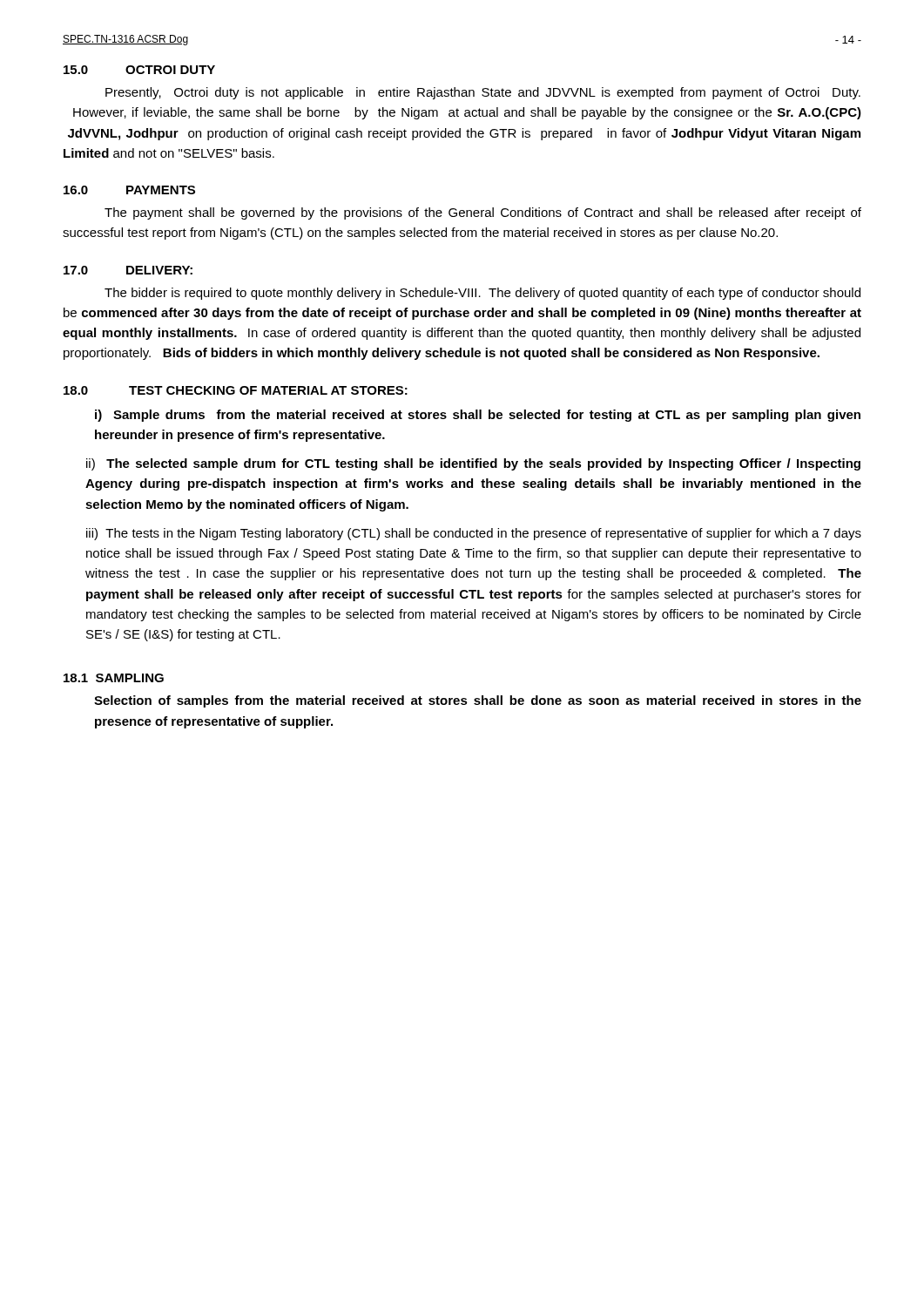The image size is (924, 1307).
Task: Point to the block beginning "ii) The selected sample drum"
Action: (x=473, y=483)
